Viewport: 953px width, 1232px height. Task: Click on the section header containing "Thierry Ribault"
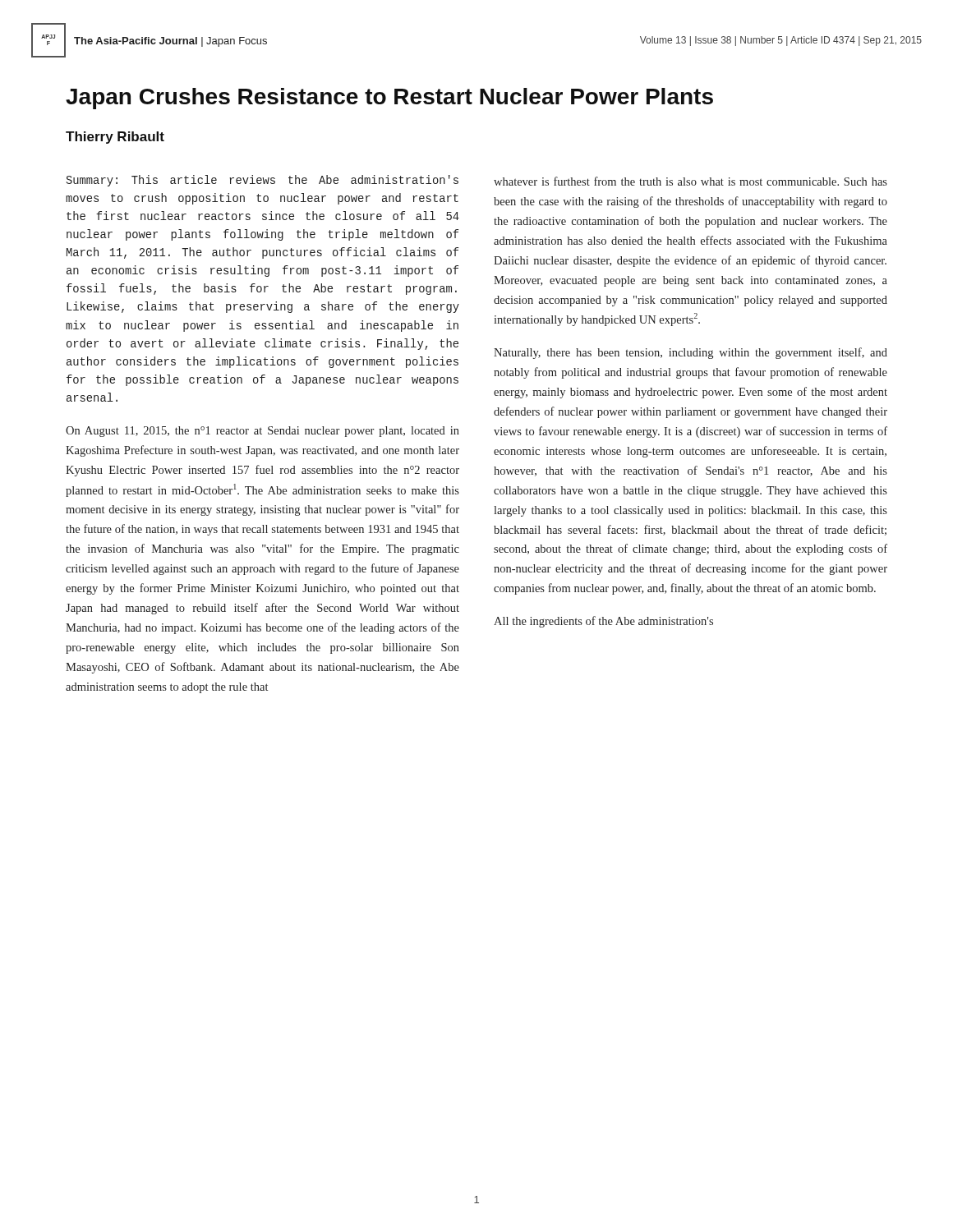click(115, 137)
